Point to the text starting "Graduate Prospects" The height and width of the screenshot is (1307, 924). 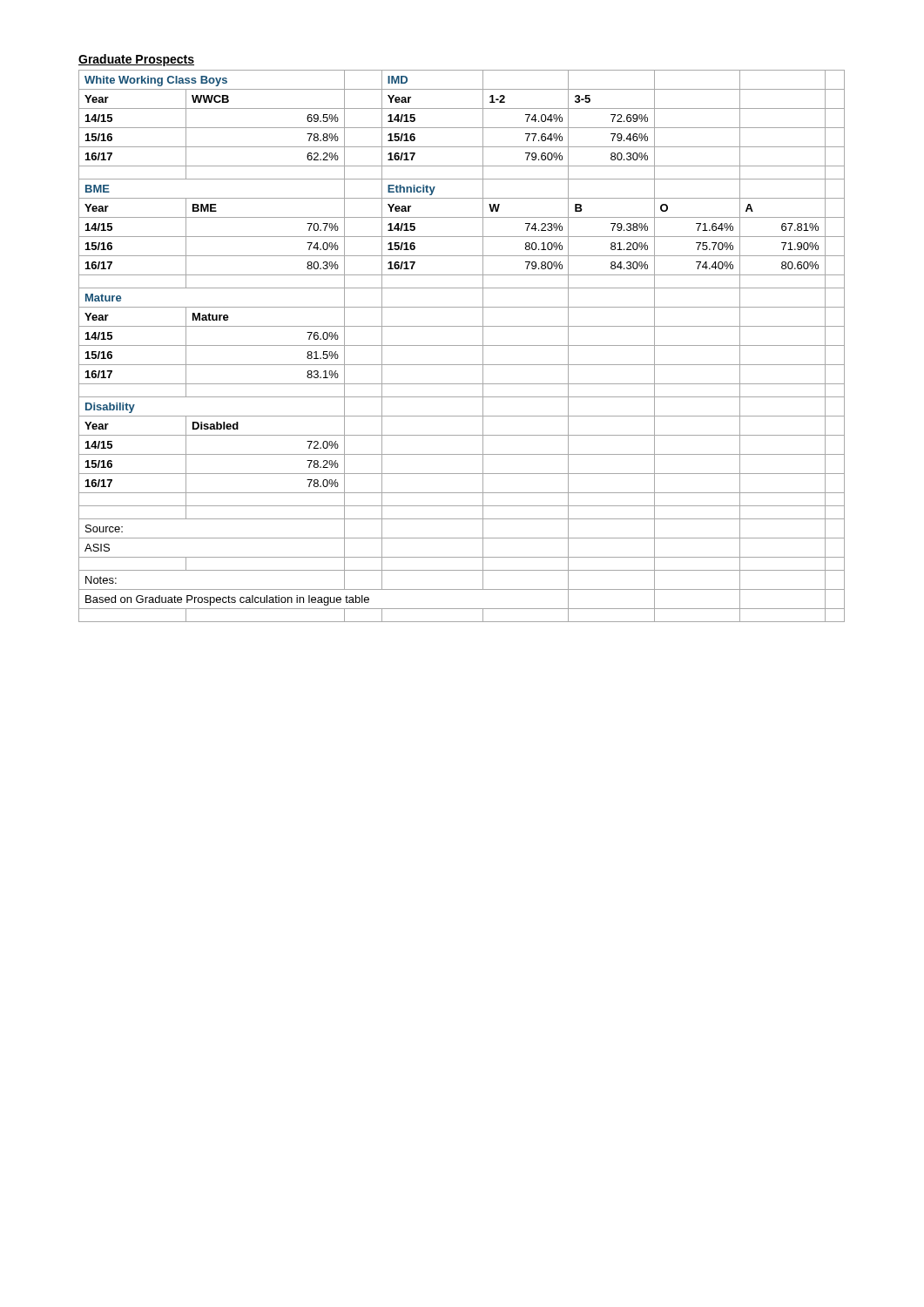click(x=136, y=59)
